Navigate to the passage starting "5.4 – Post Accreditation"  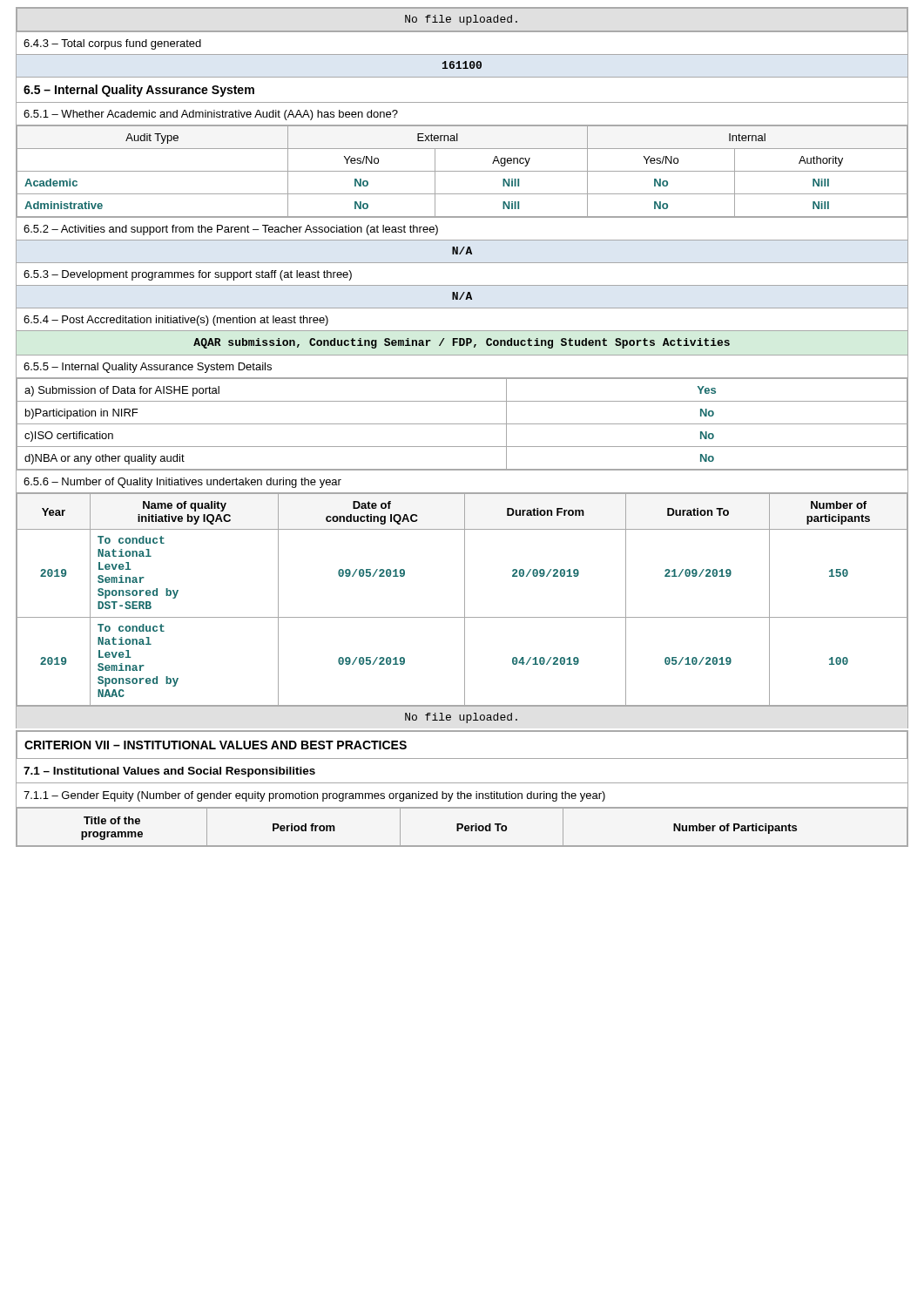pyautogui.click(x=176, y=319)
